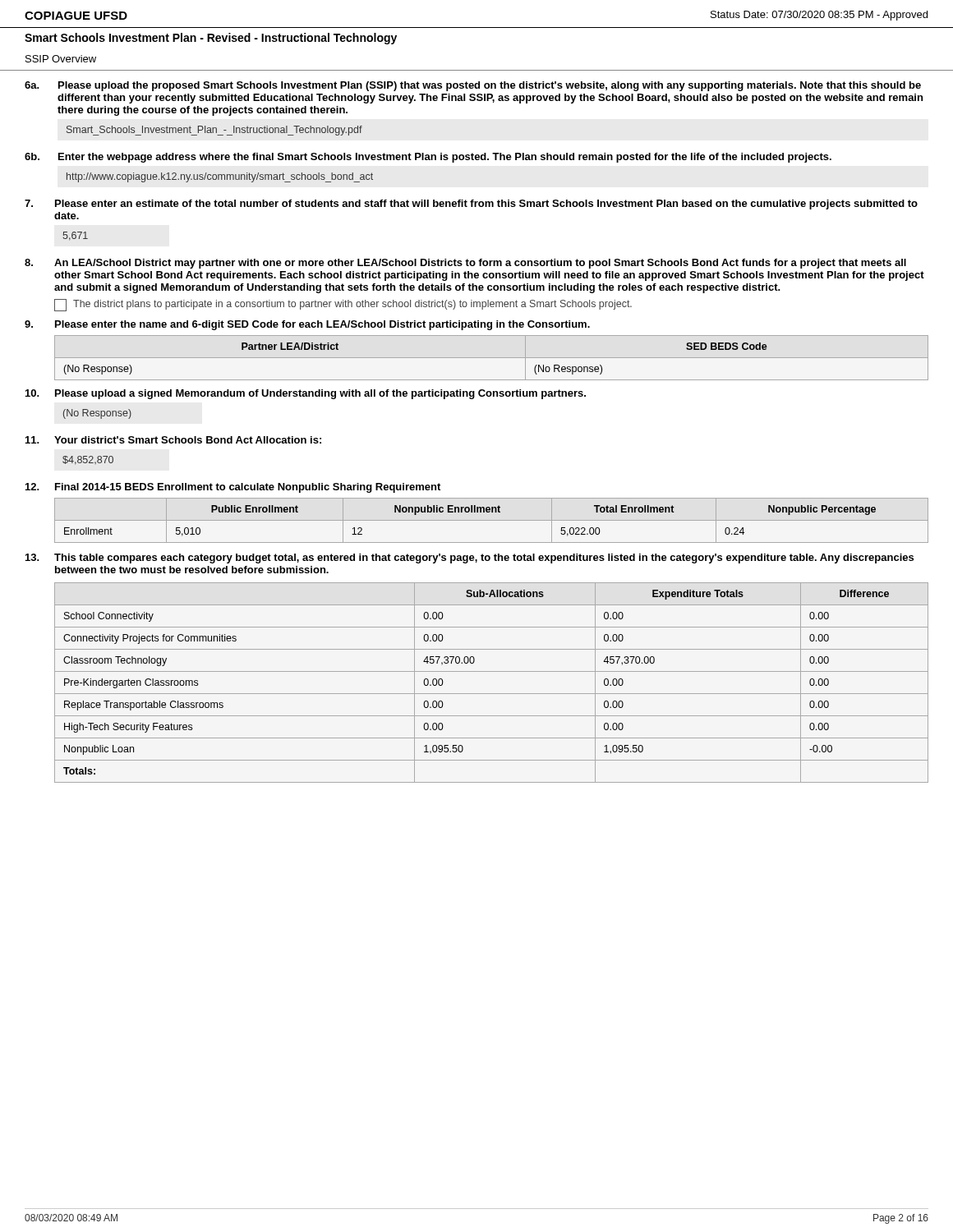Click on the text block that says "Your district's Smart Schools Bond Act Allocation"

coord(188,440)
